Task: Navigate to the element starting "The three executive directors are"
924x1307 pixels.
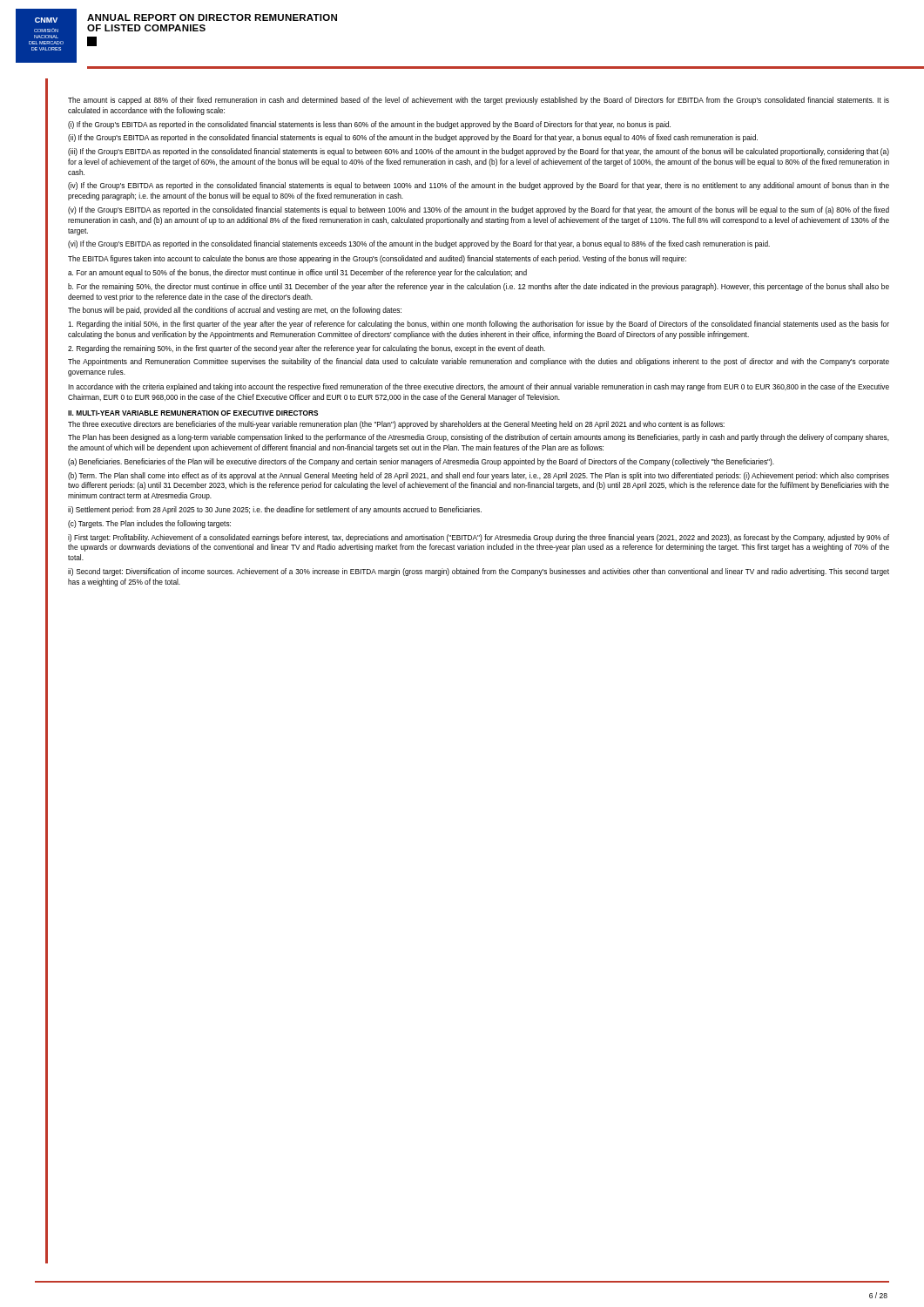Action: coord(479,504)
